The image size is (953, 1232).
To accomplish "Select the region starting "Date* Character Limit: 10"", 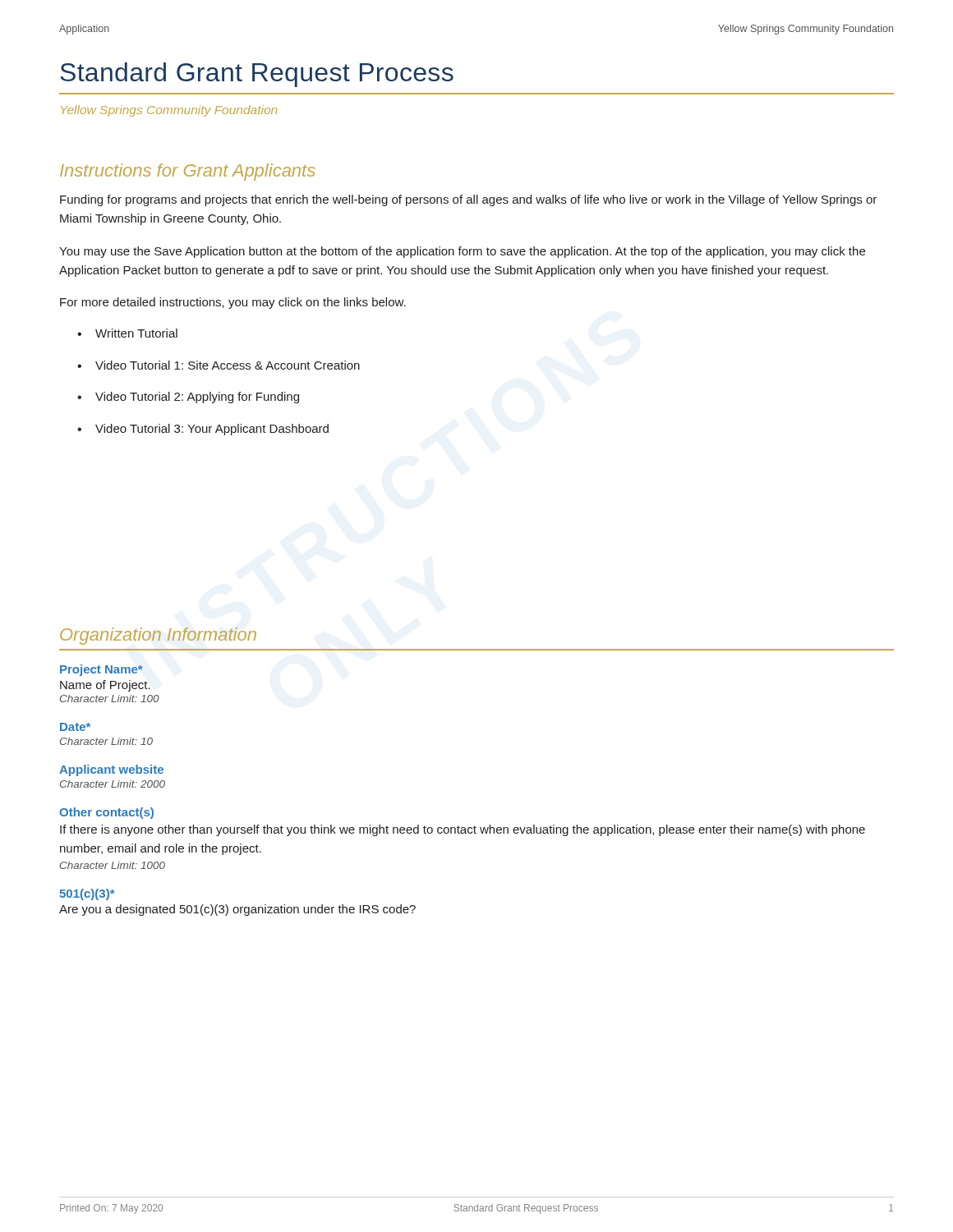I will 75,727.
